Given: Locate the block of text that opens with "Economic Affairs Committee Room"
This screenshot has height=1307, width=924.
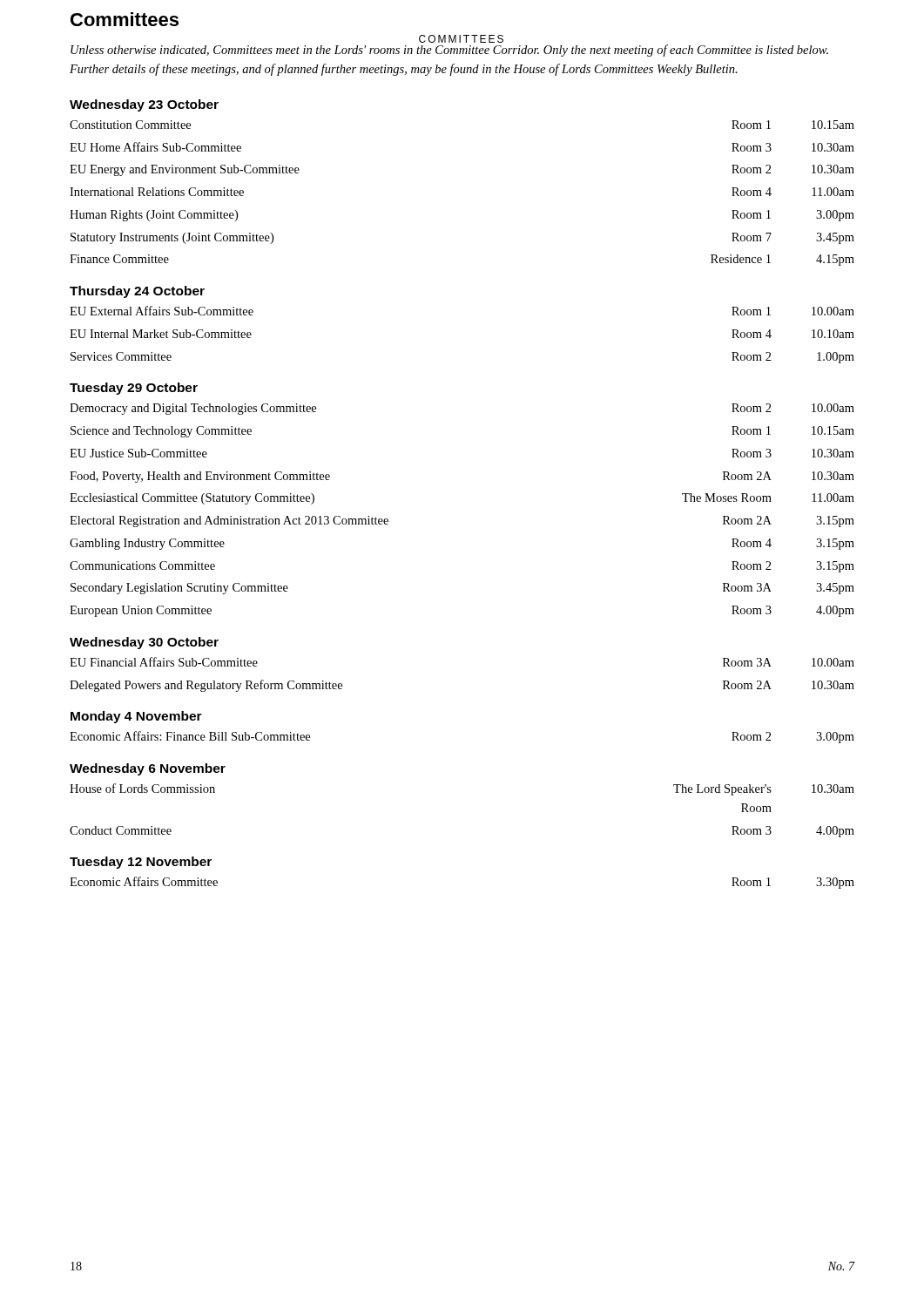Looking at the screenshot, I should click(x=145, y=882).
